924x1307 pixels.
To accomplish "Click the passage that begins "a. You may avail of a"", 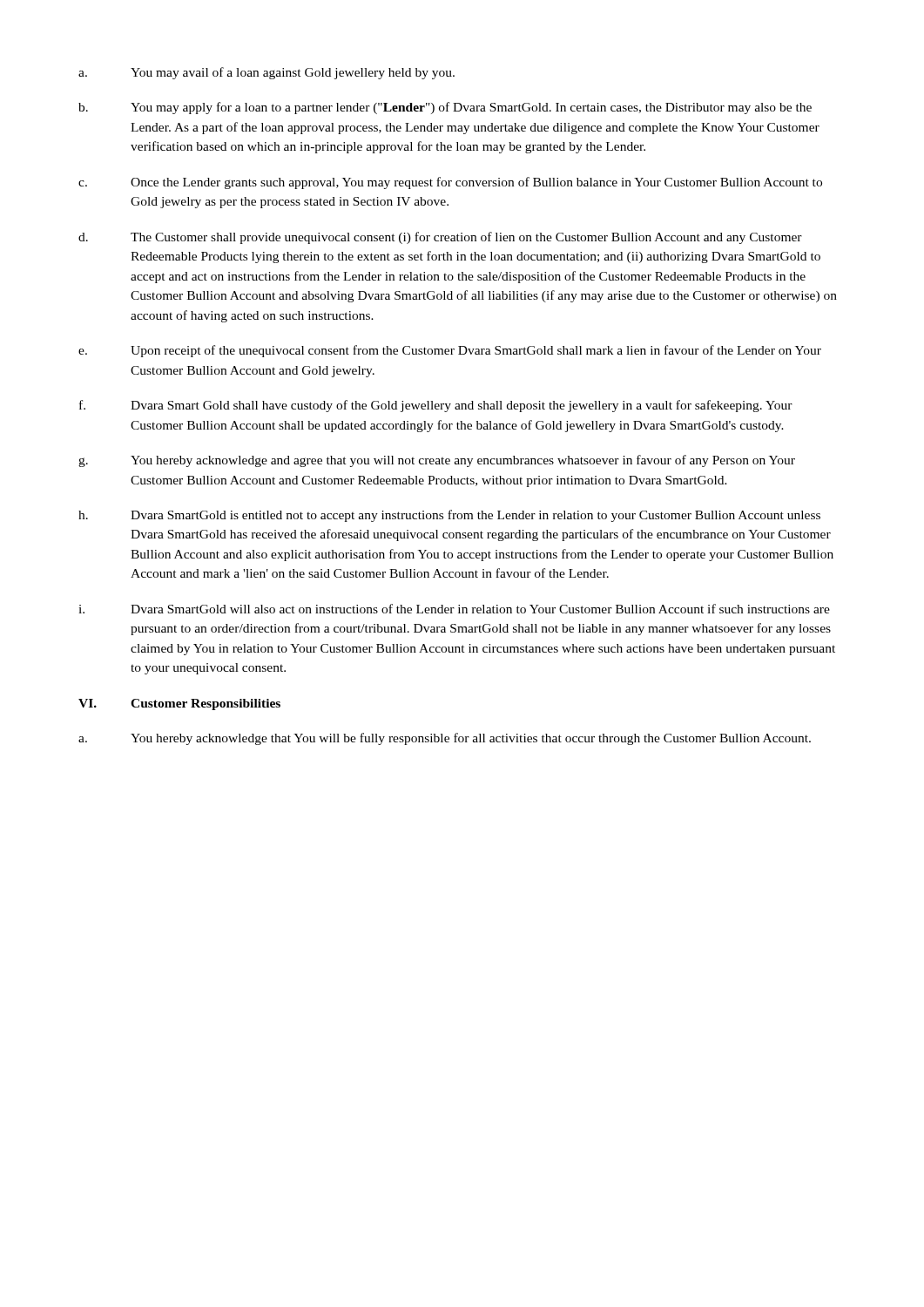I will [462, 73].
